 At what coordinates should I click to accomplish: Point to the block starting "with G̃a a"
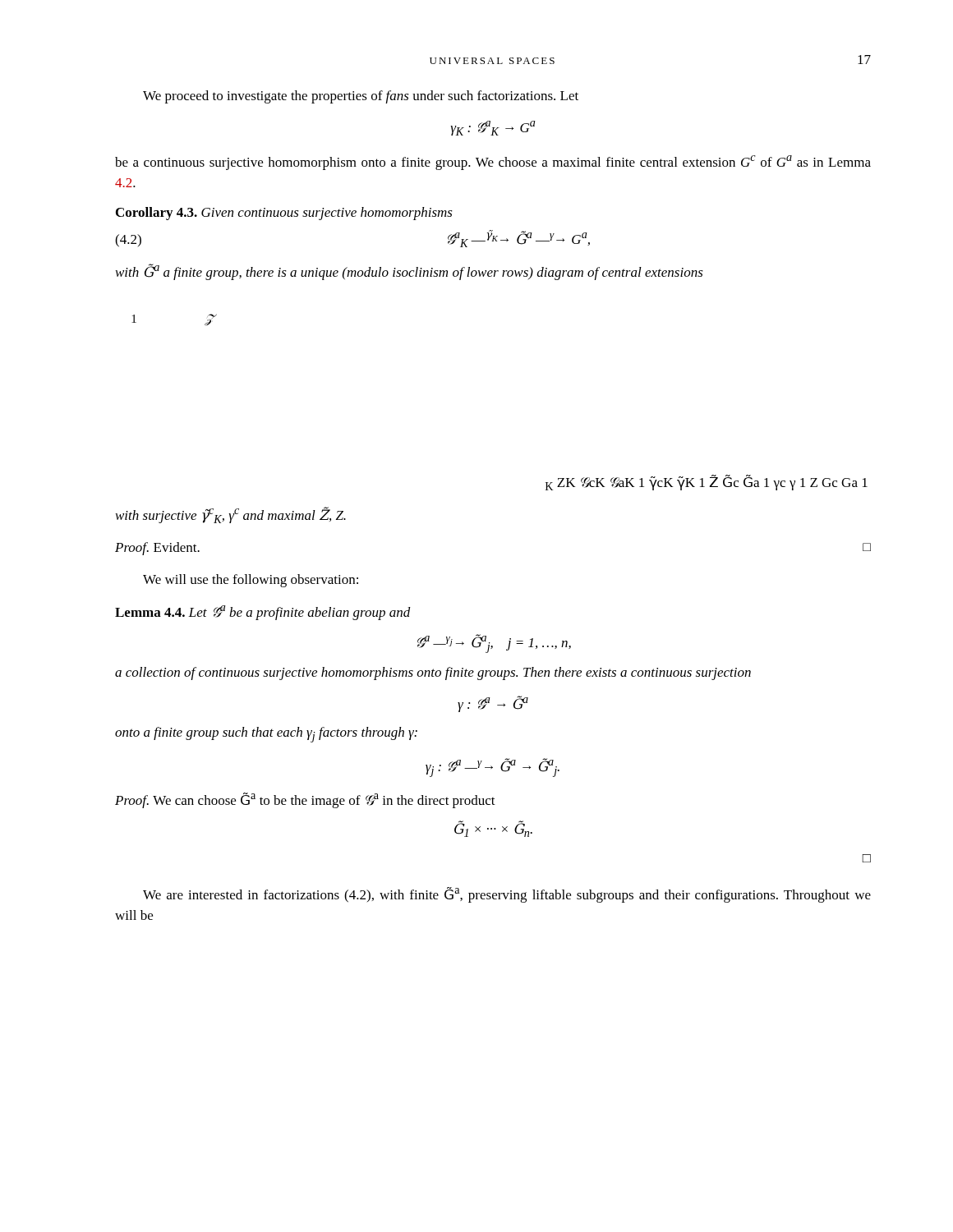coord(493,271)
